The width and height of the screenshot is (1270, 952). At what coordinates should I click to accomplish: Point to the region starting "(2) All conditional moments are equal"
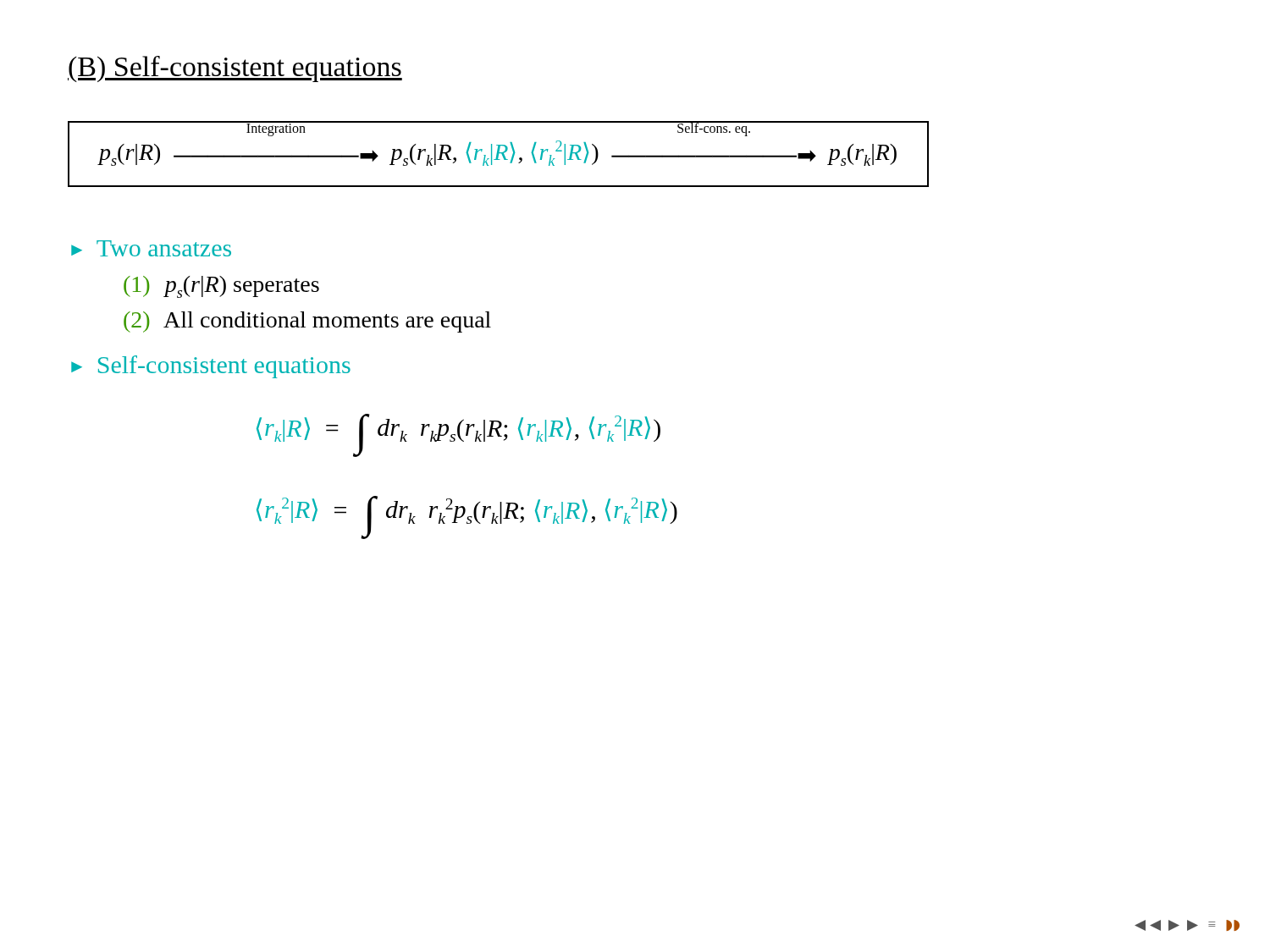point(307,319)
